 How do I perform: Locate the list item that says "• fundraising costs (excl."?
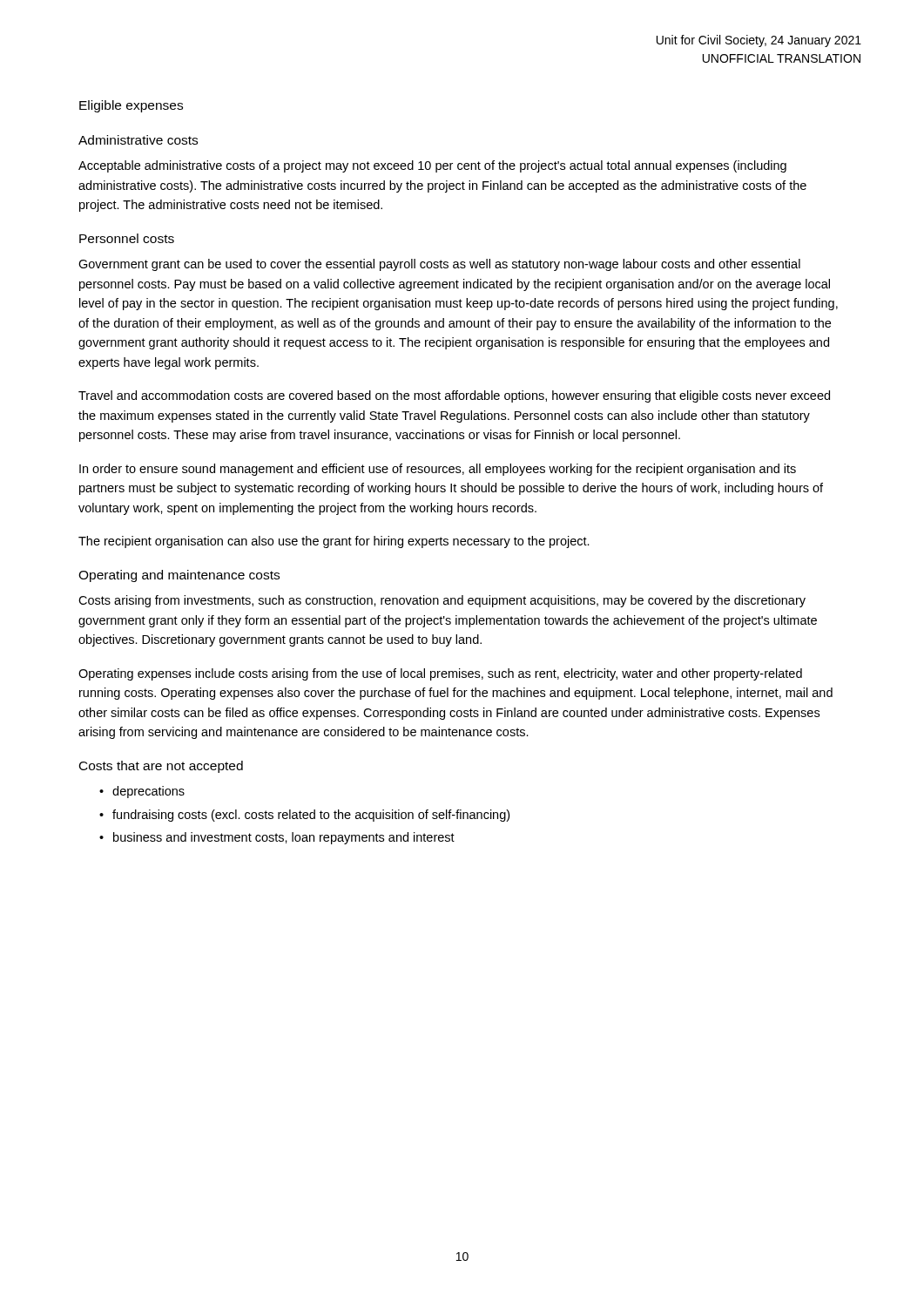pyautogui.click(x=305, y=815)
